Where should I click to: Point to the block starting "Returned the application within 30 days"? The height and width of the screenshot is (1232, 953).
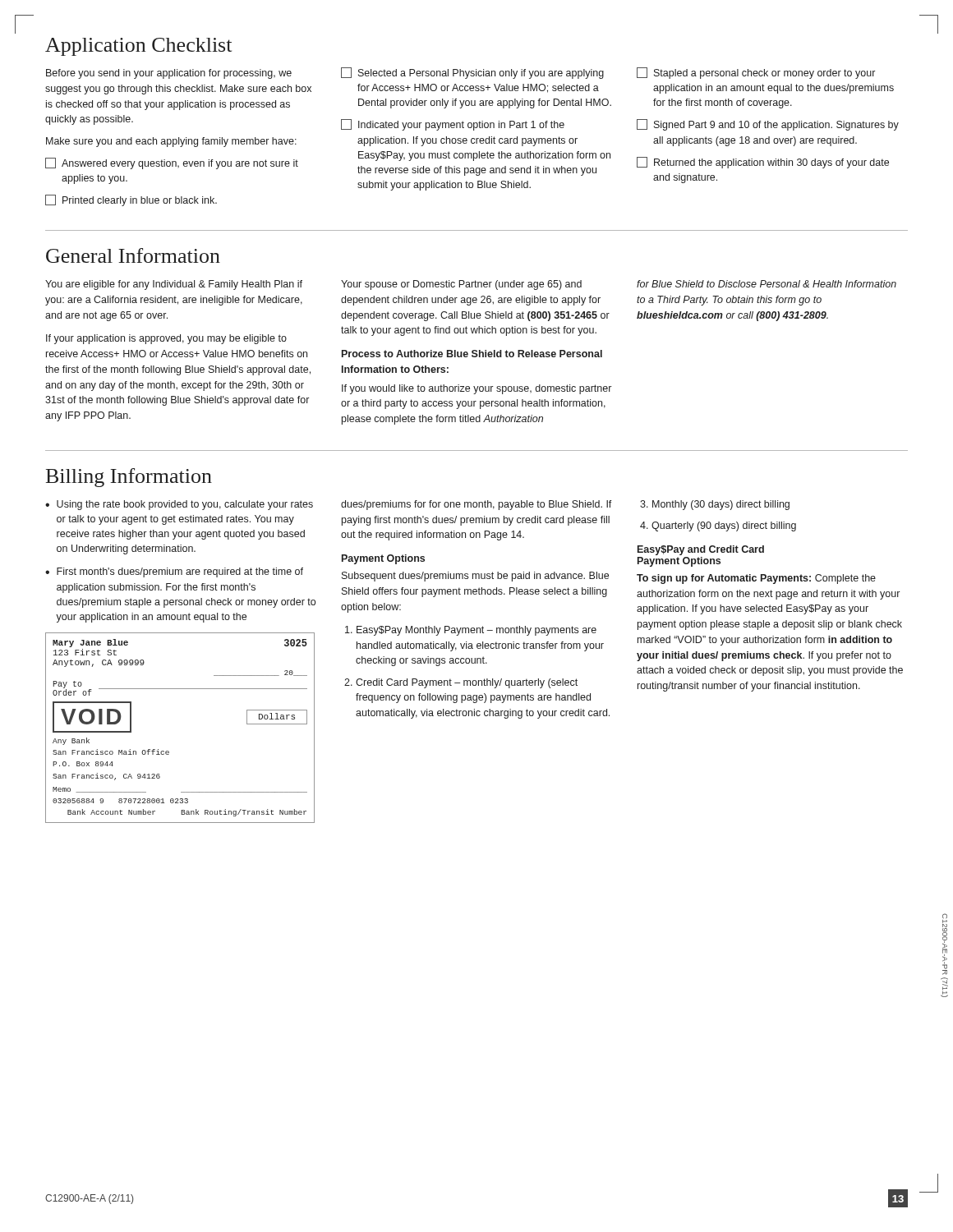tap(772, 170)
